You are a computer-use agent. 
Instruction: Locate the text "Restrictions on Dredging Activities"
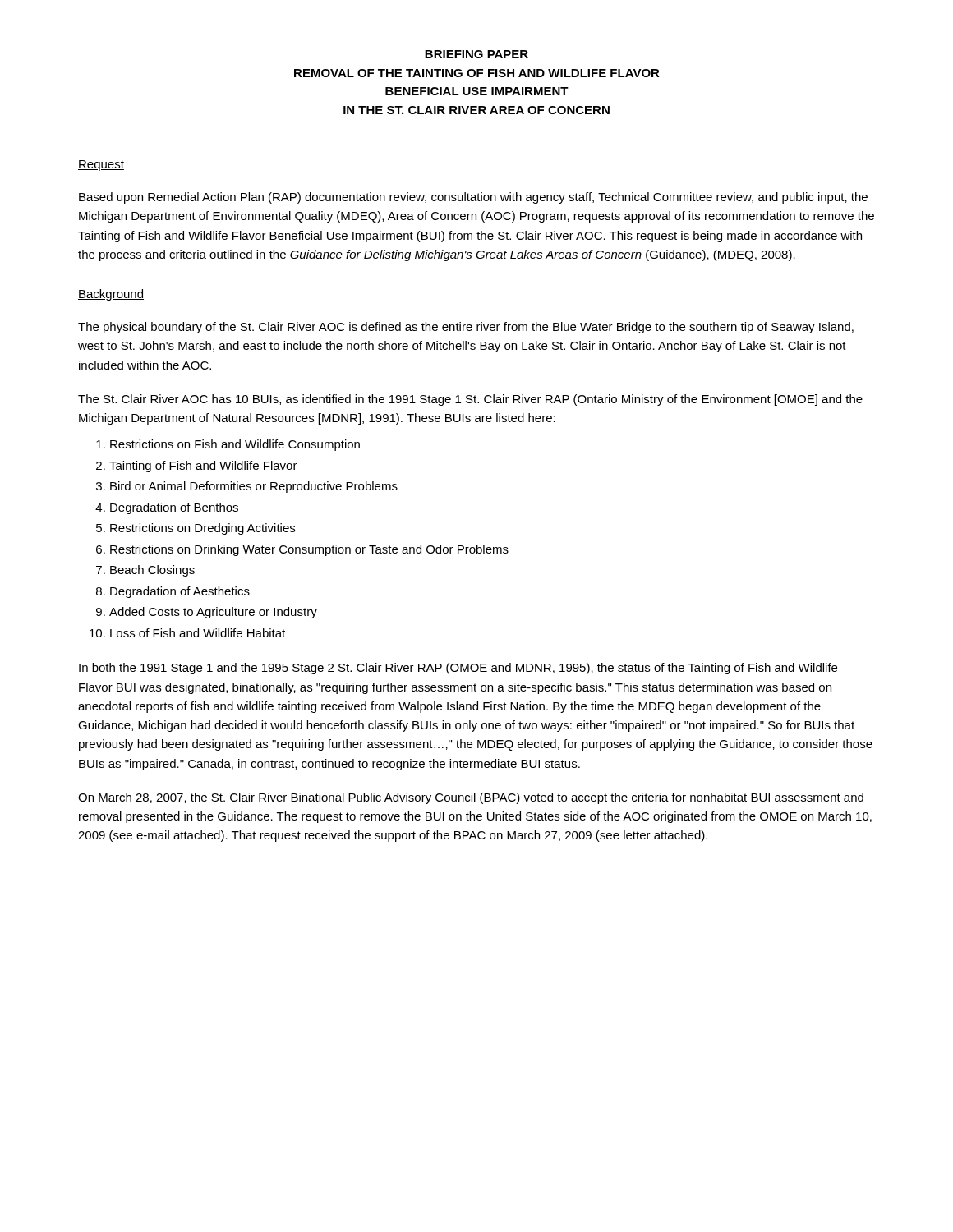[196, 529]
